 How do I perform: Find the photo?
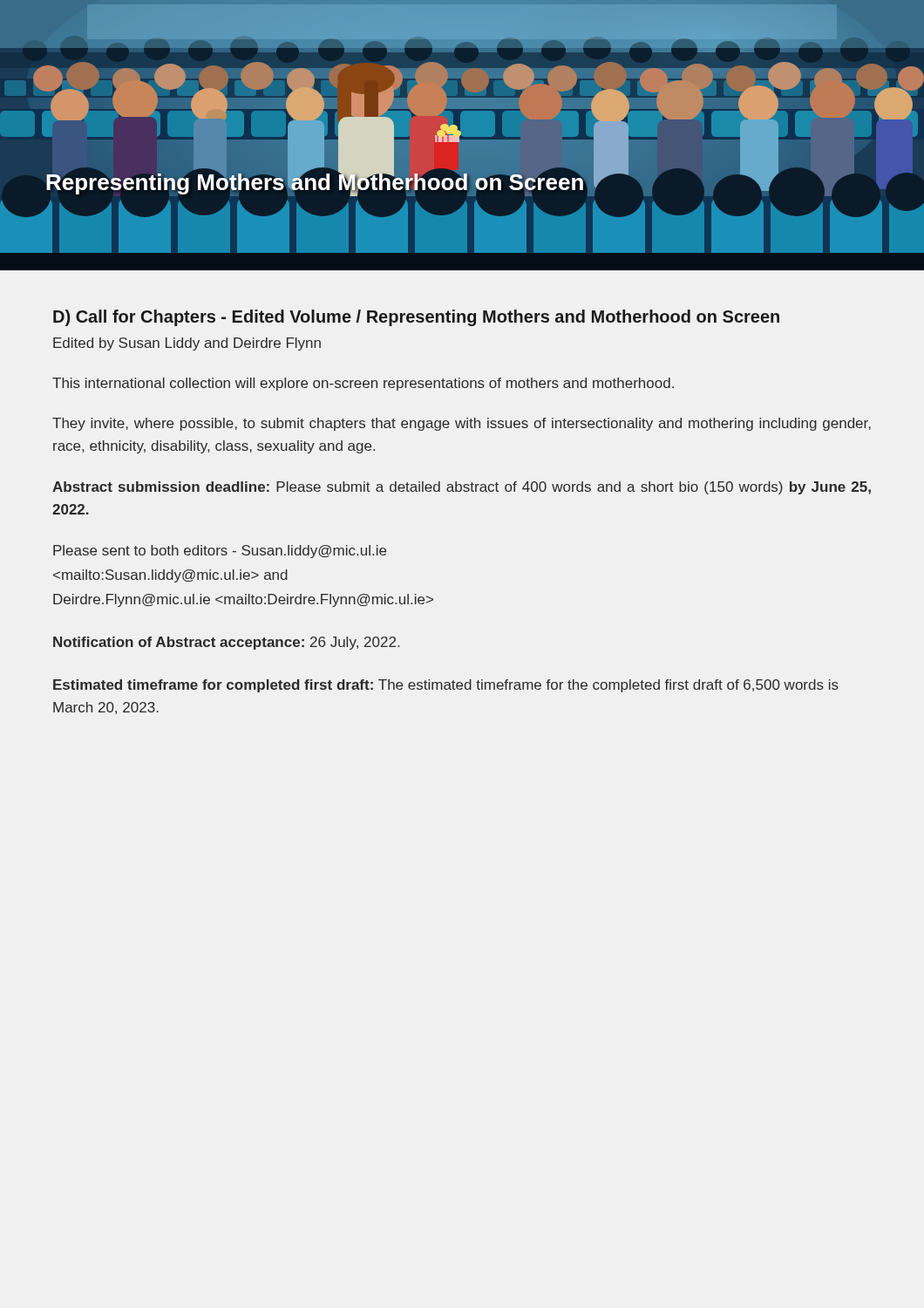point(462,135)
